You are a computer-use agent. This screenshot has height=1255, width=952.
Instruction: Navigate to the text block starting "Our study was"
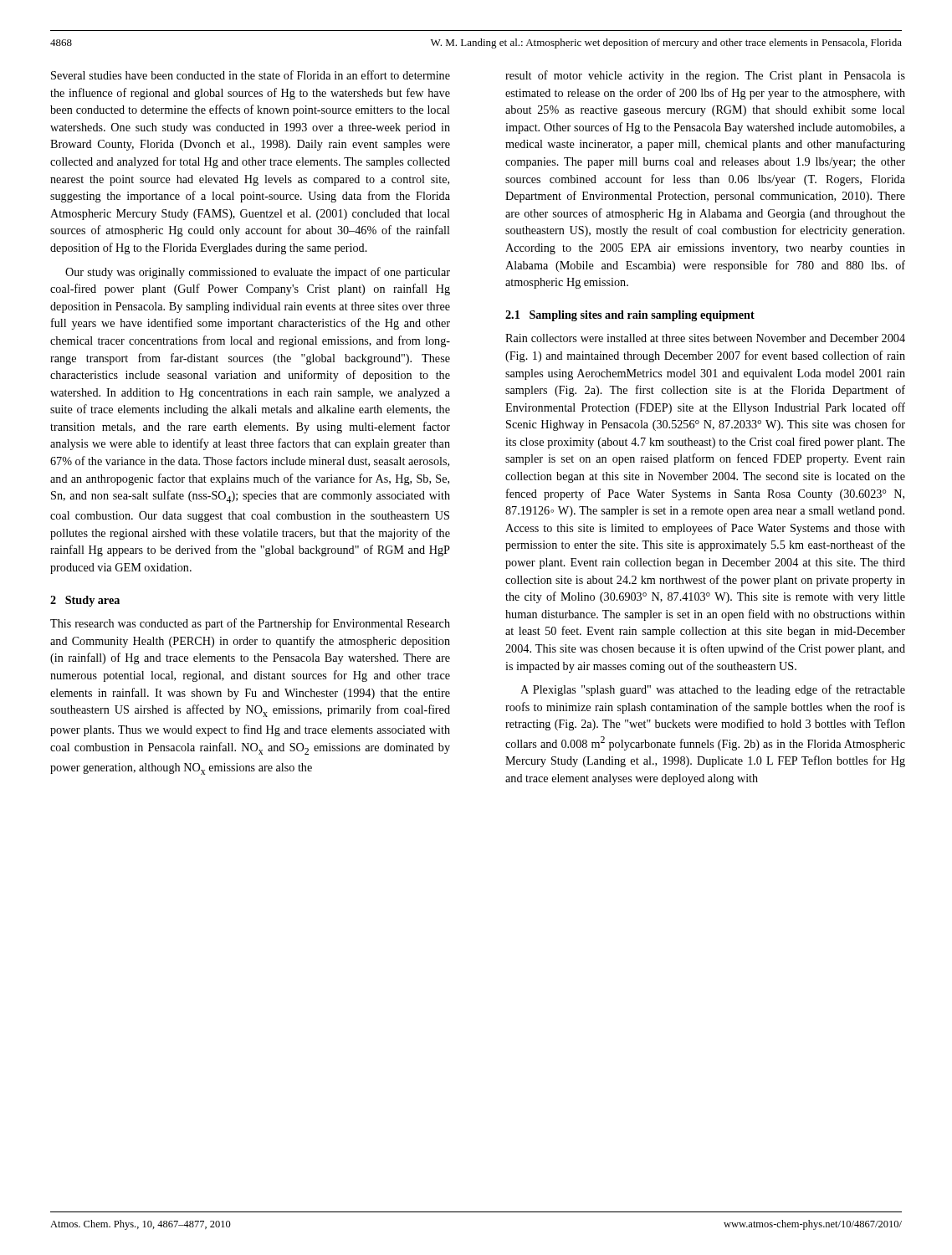(x=250, y=420)
